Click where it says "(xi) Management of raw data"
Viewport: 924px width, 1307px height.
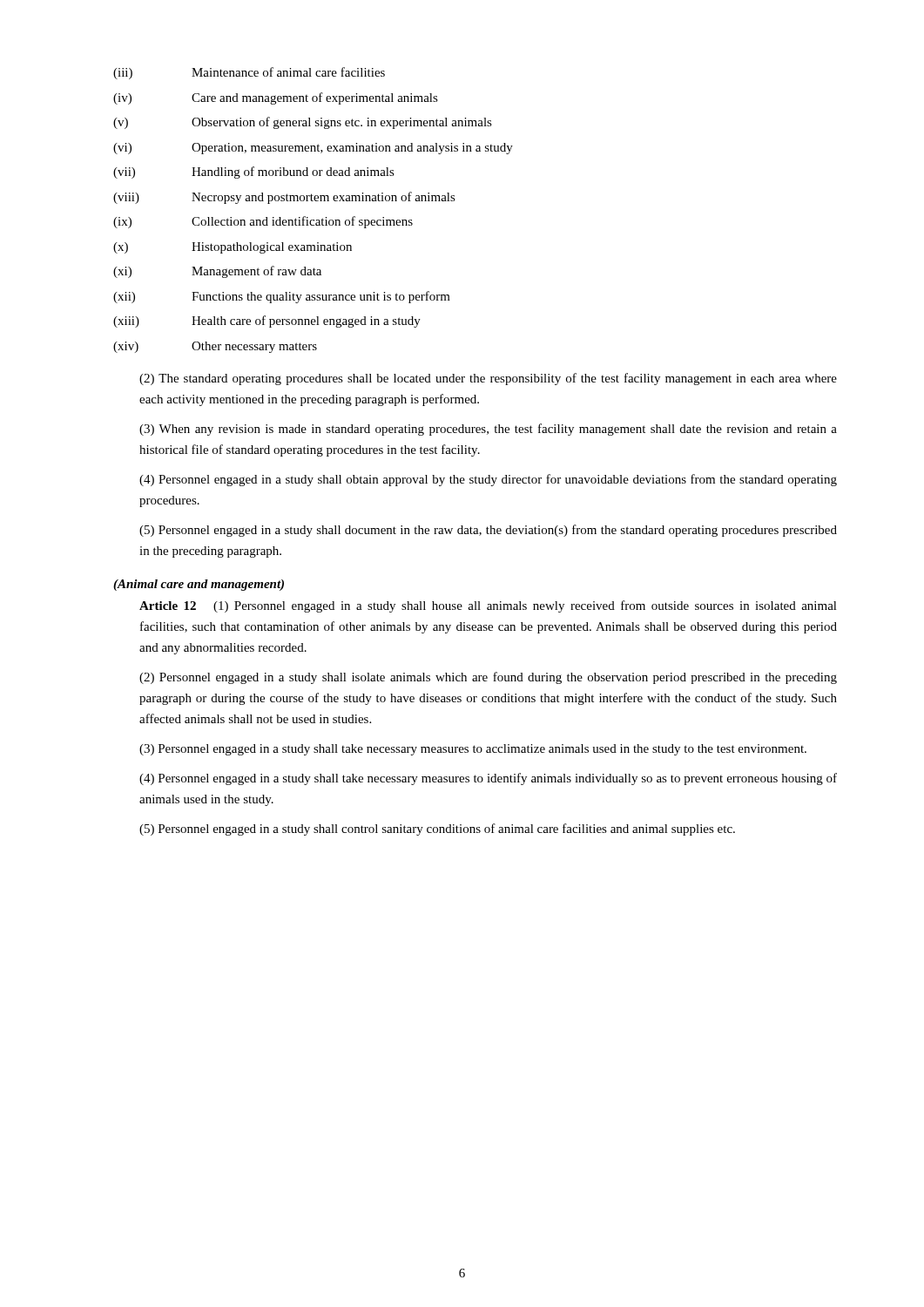pyautogui.click(x=217, y=272)
